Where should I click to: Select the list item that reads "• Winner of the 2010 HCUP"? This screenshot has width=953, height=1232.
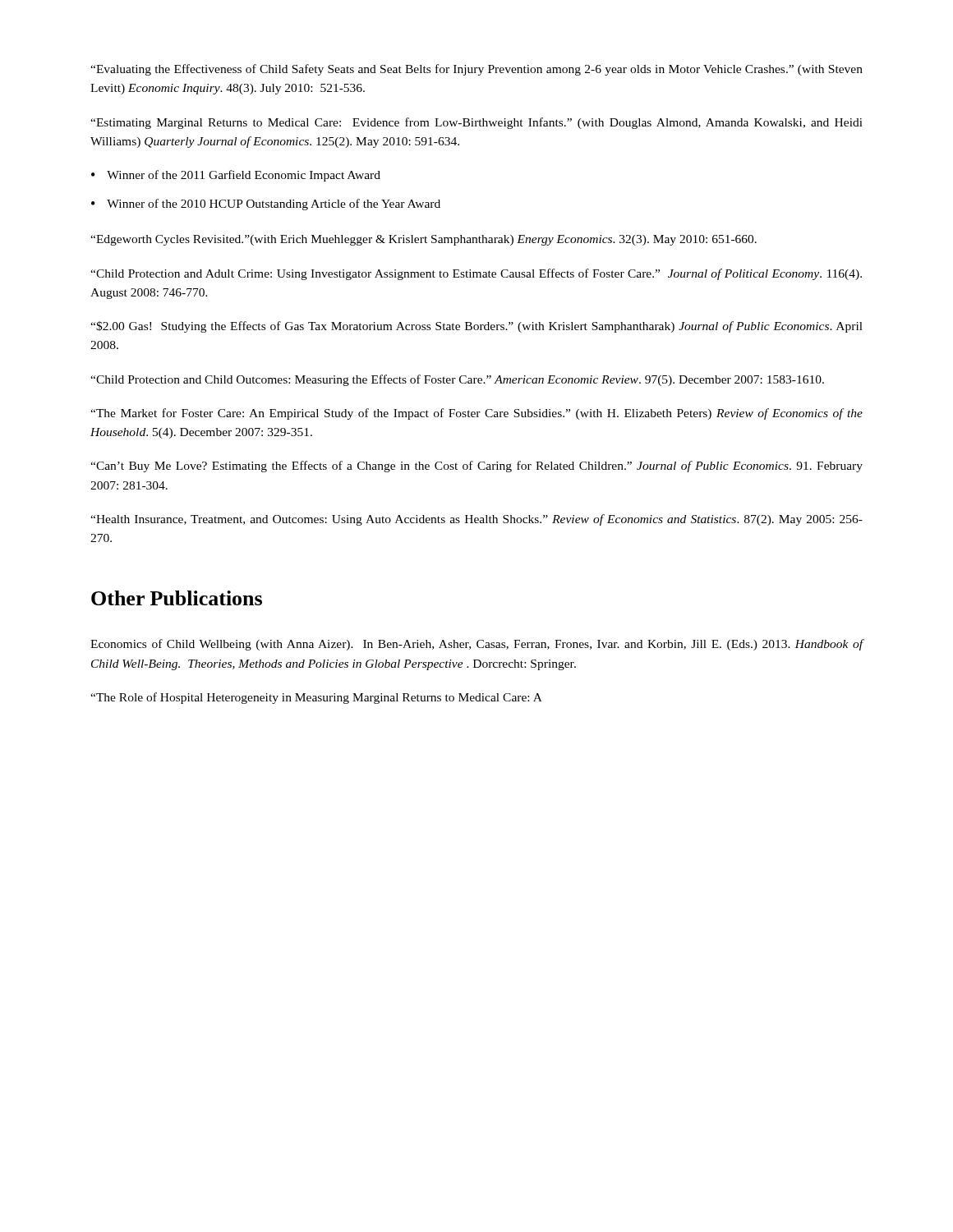[265, 204]
